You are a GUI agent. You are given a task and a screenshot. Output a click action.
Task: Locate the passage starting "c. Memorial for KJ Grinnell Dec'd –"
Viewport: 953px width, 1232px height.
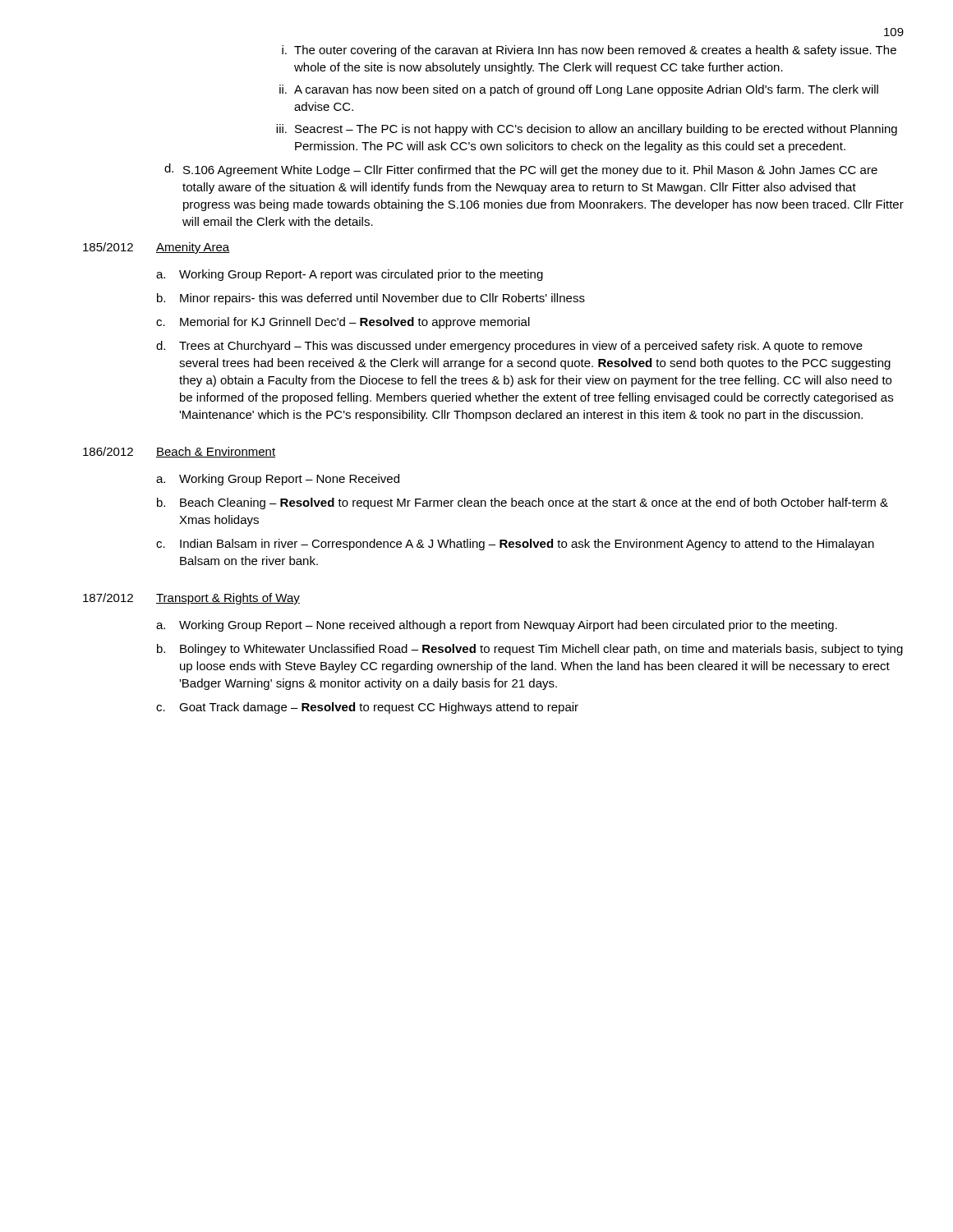tap(530, 322)
